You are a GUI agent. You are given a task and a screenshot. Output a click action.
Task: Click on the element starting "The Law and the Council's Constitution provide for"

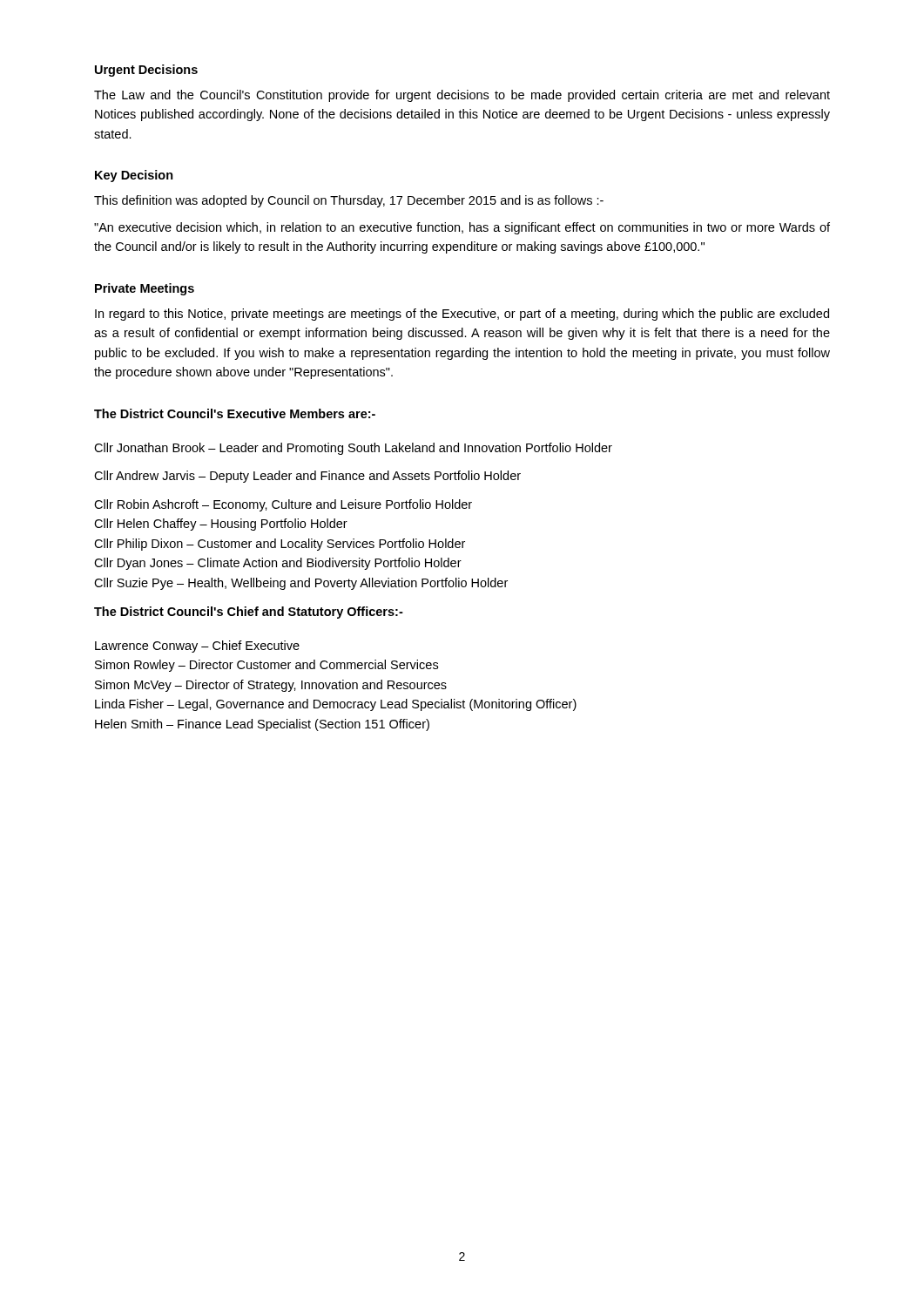coord(462,115)
